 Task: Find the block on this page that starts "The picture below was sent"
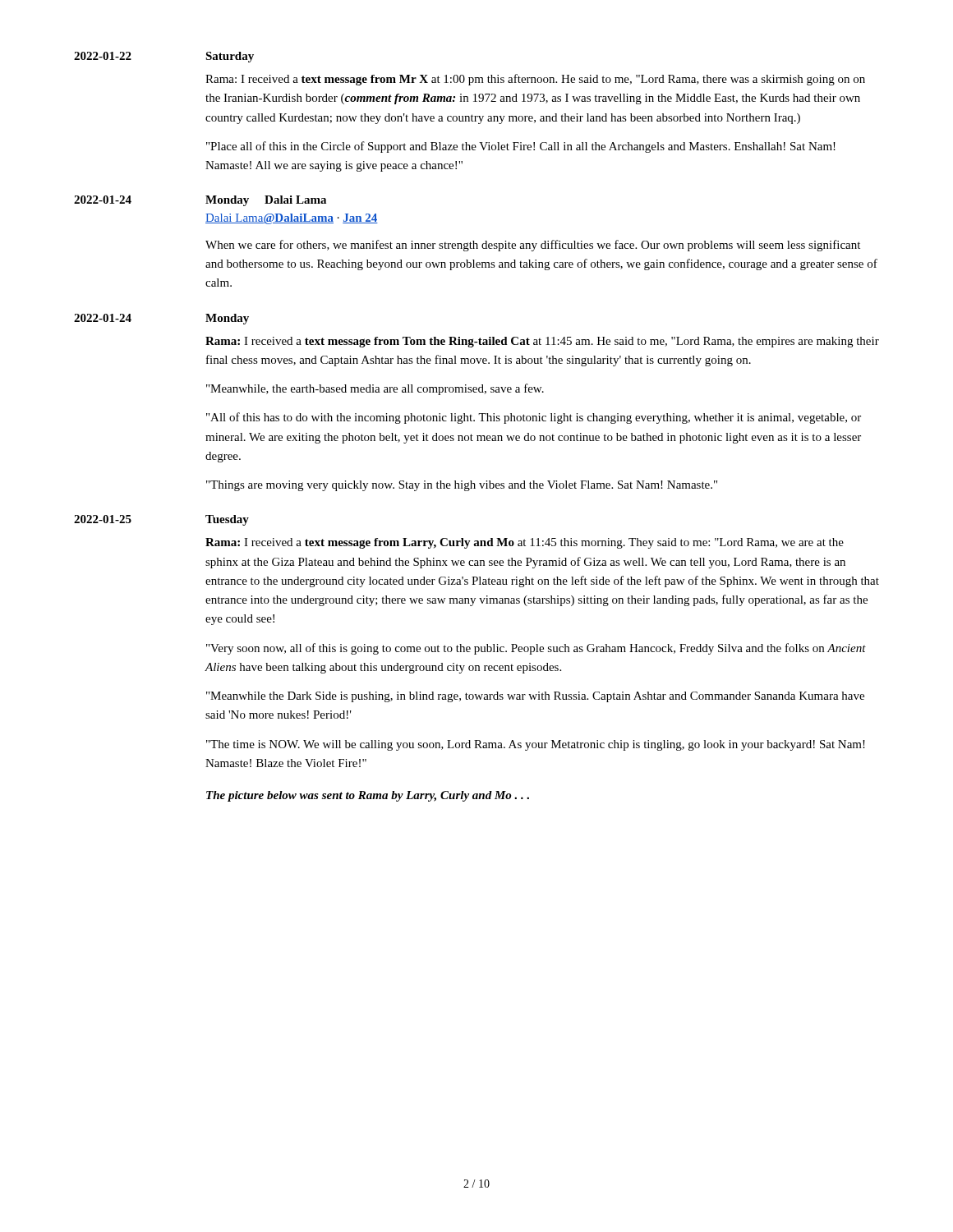point(476,796)
